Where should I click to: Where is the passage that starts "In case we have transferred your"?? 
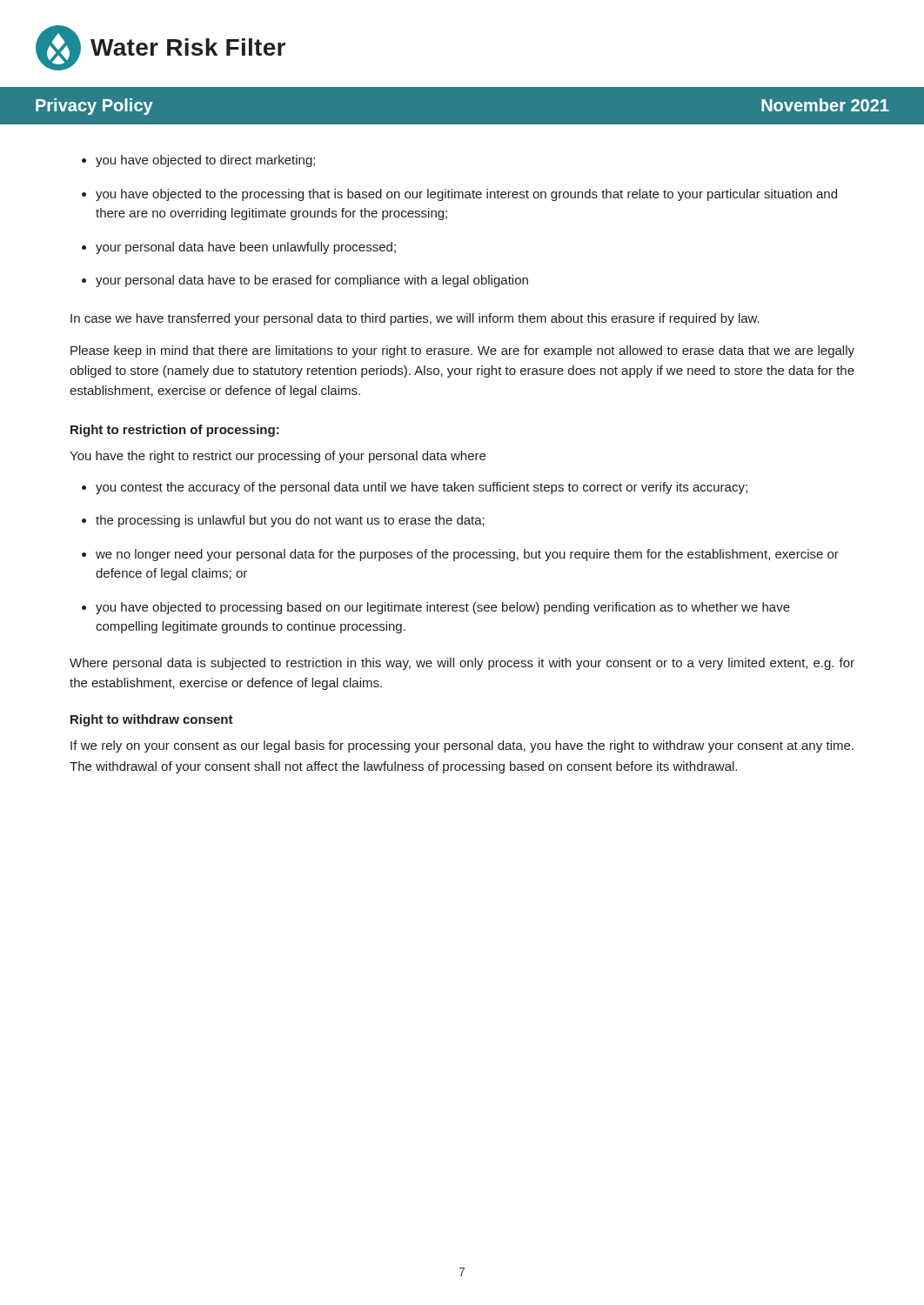point(415,318)
